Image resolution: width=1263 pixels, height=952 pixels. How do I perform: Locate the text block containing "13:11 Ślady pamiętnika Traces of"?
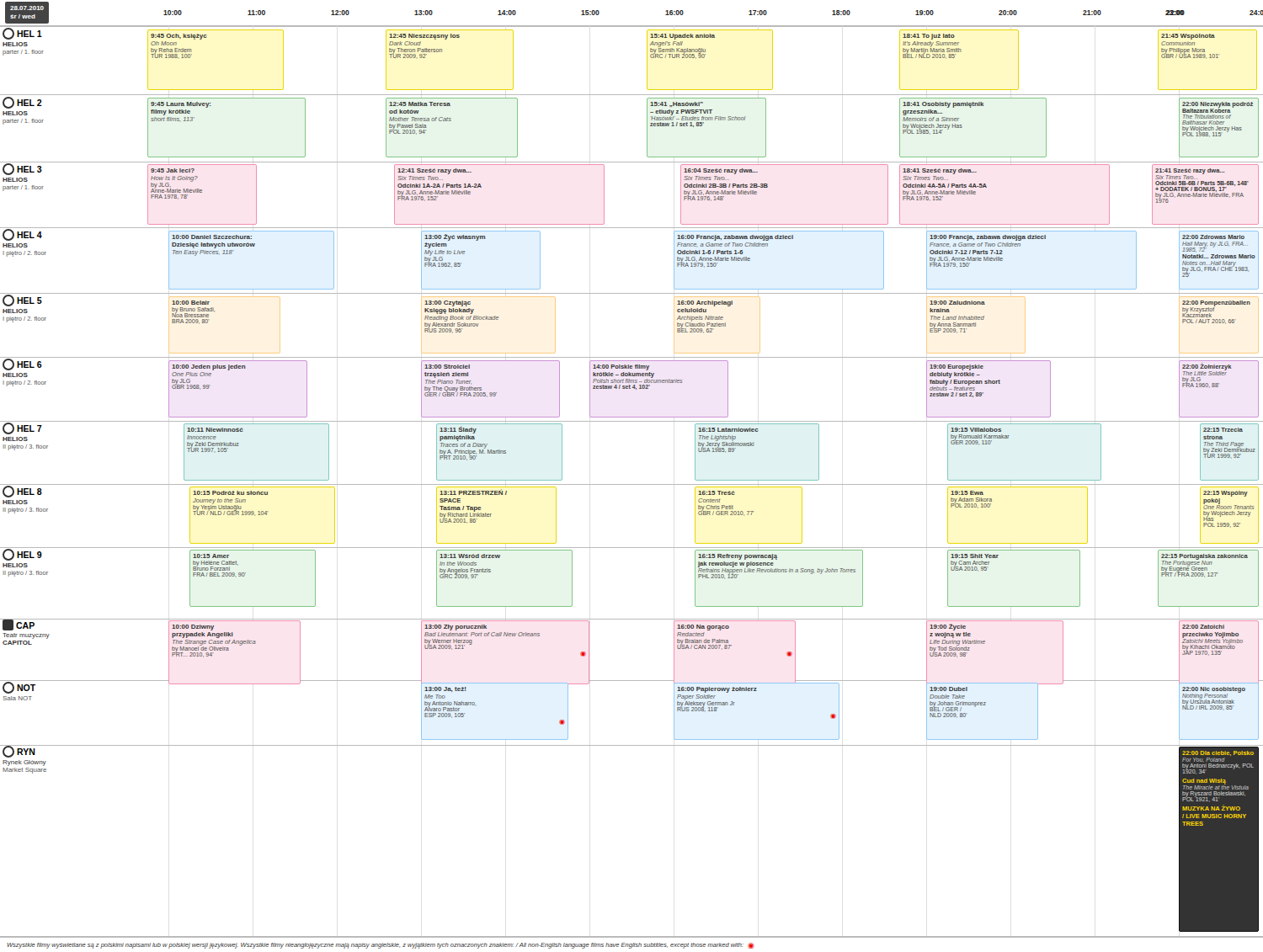(499, 443)
